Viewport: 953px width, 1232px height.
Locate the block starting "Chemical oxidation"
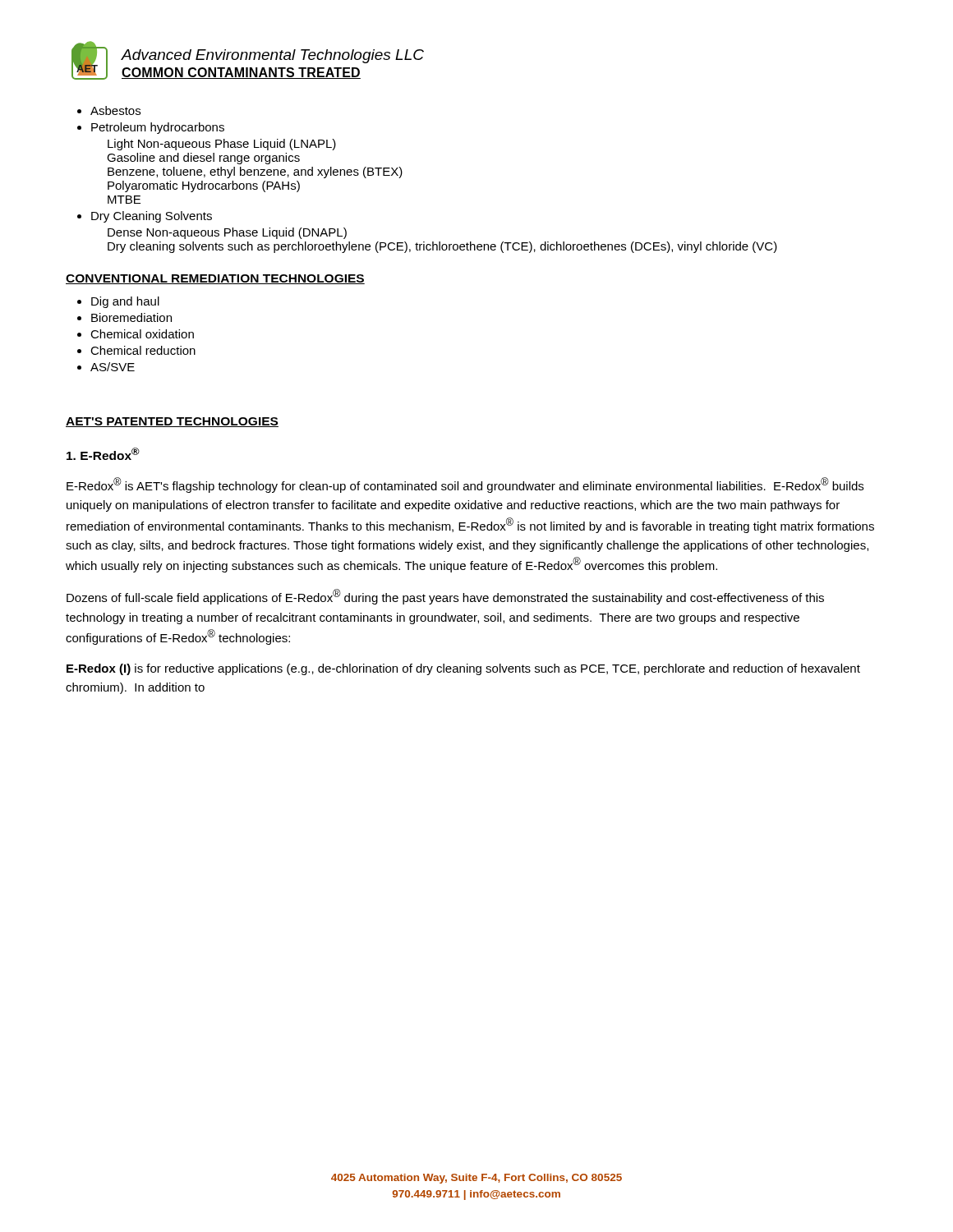click(x=142, y=334)
